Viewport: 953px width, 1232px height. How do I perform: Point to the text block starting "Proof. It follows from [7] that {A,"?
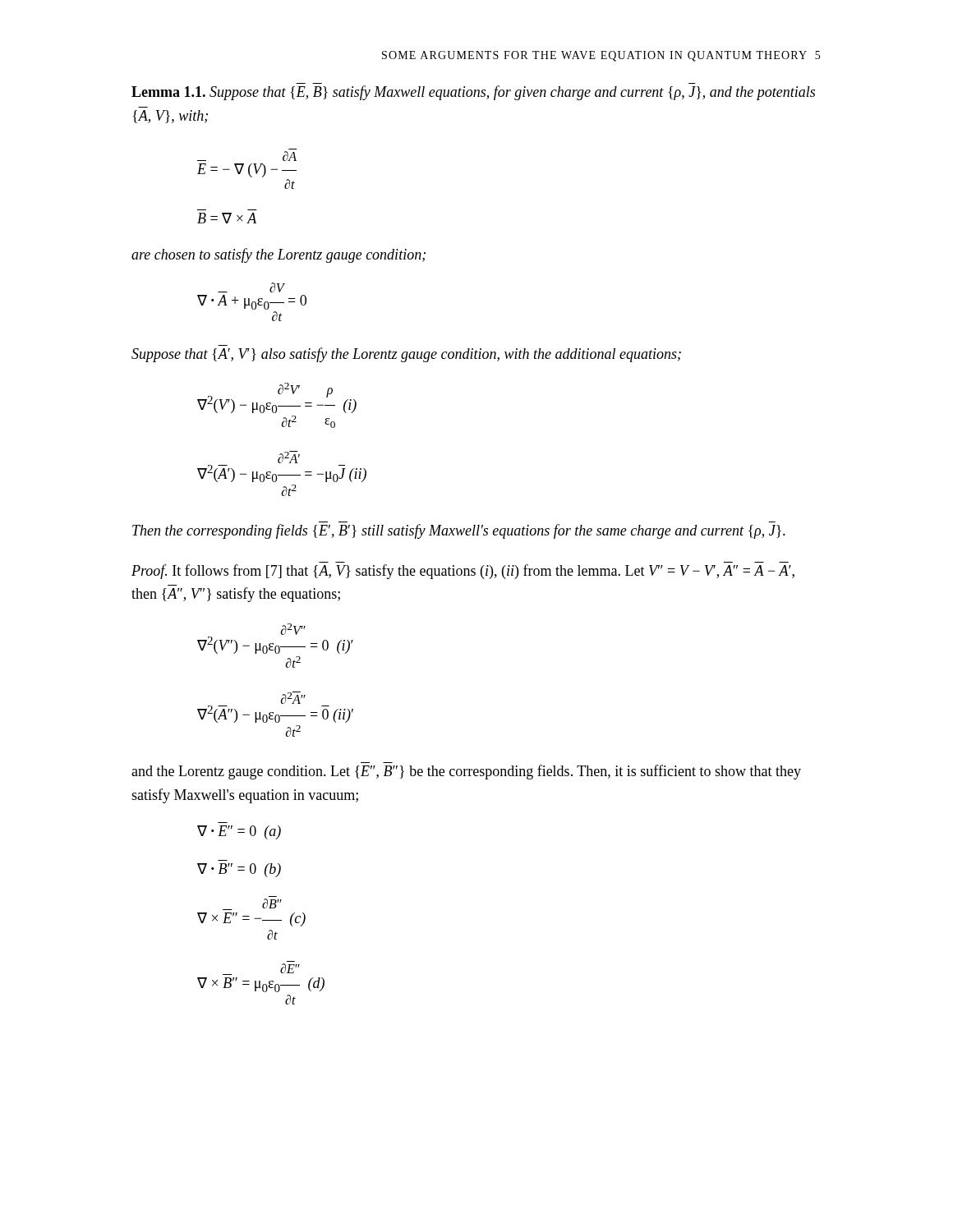(463, 582)
